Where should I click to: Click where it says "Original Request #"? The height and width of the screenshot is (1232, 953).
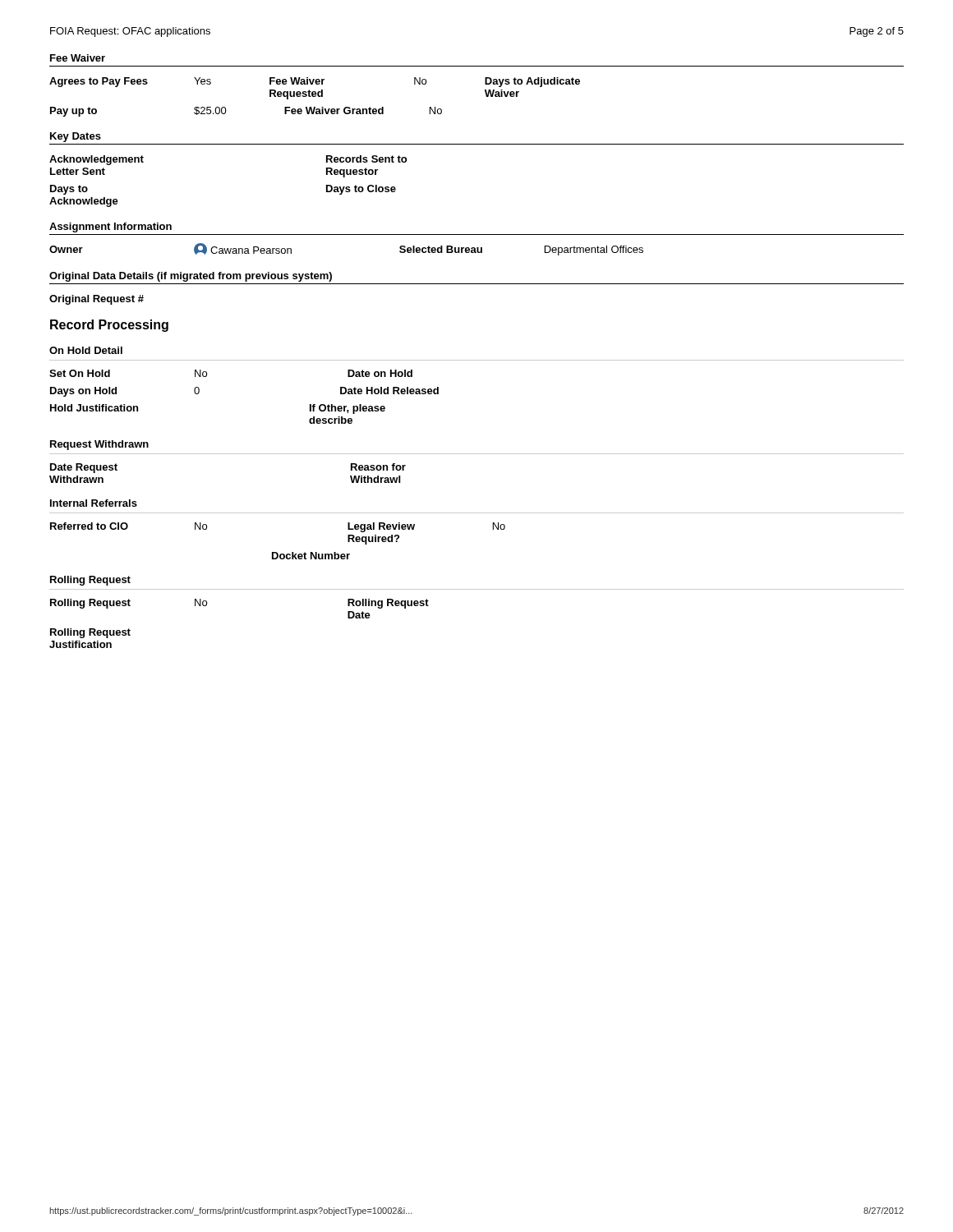(97, 300)
